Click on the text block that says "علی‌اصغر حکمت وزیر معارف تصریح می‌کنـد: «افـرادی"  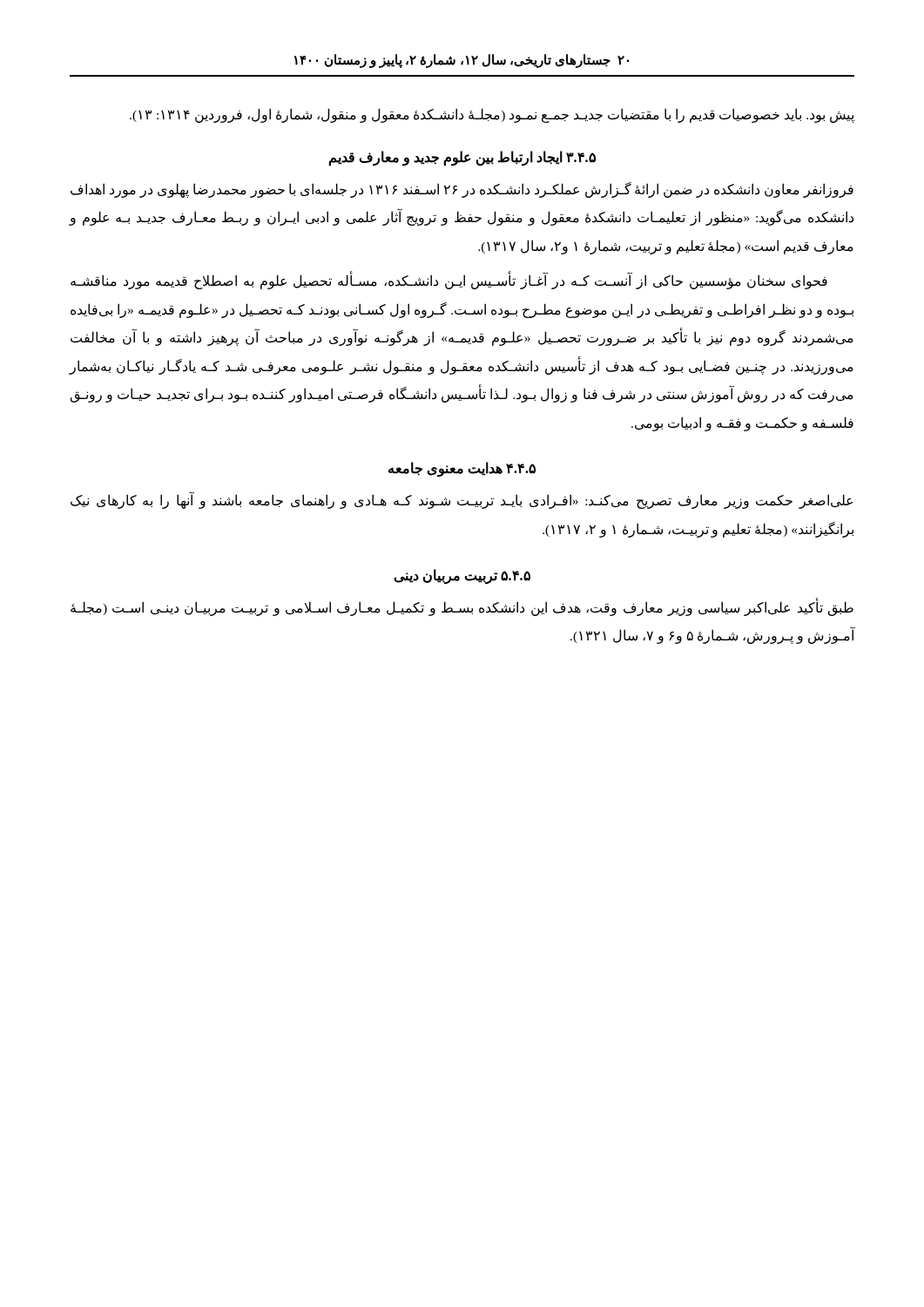point(462,515)
